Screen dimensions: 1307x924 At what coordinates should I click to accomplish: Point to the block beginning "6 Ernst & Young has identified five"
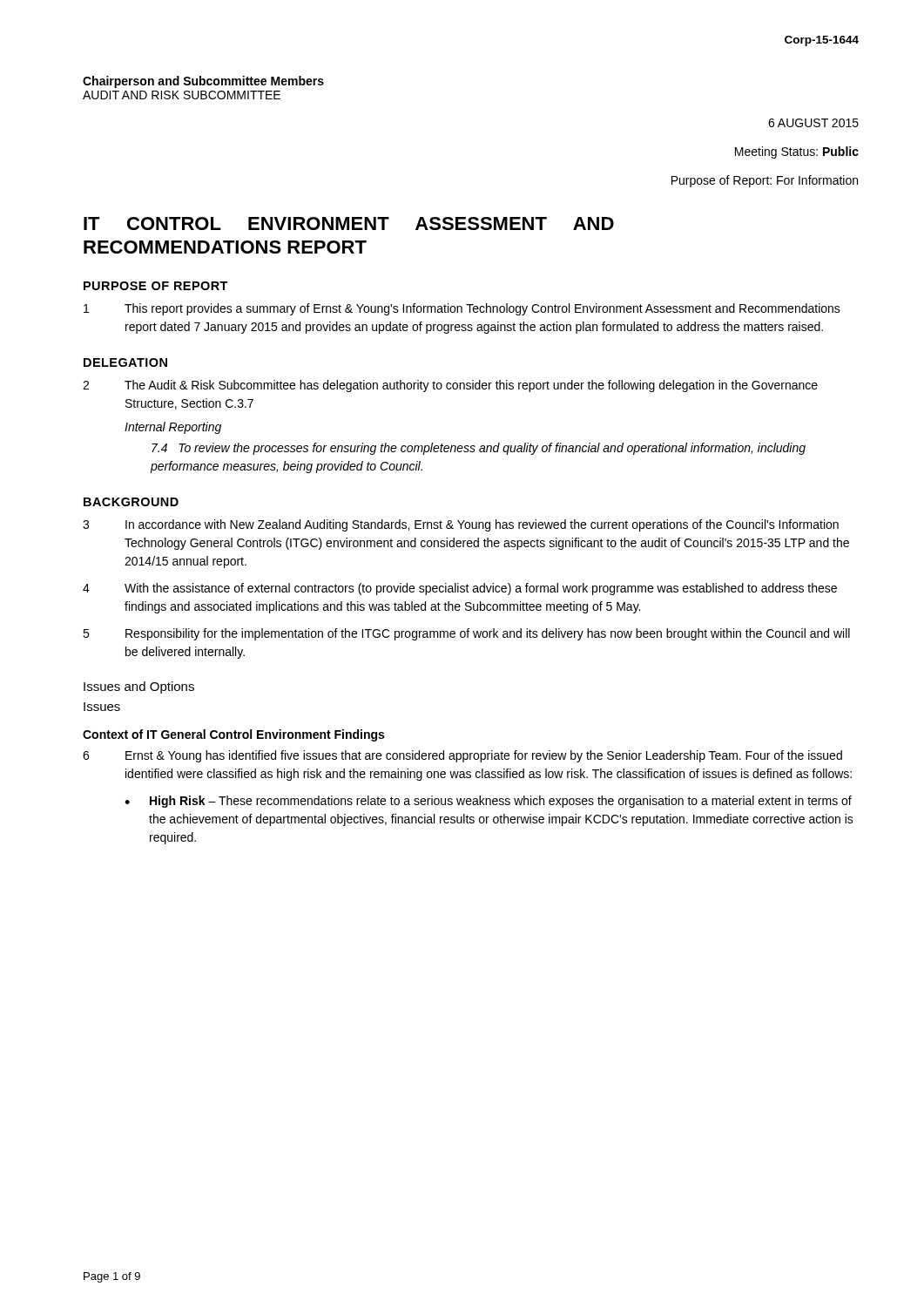[471, 765]
